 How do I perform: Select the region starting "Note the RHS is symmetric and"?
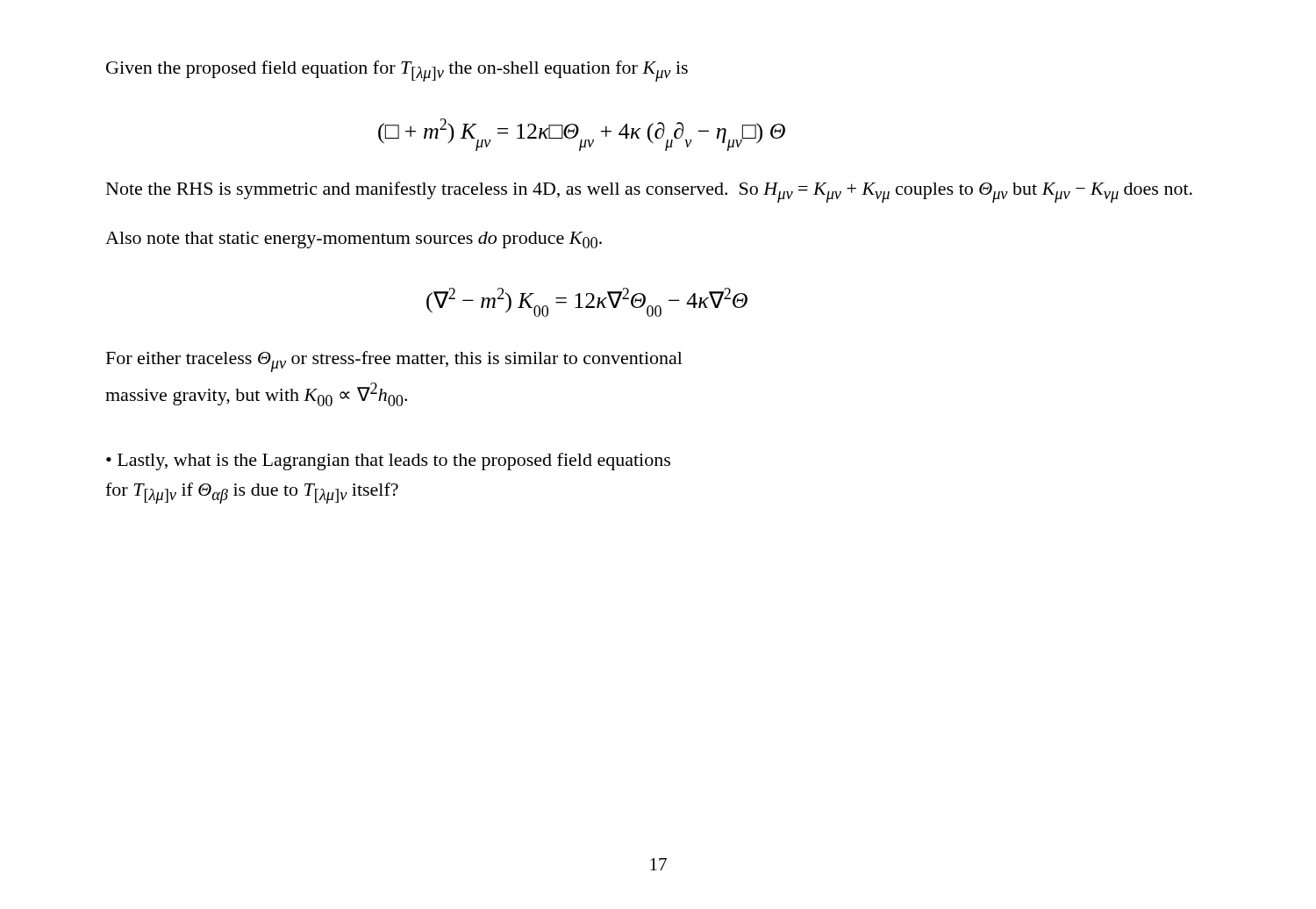coord(649,190)
